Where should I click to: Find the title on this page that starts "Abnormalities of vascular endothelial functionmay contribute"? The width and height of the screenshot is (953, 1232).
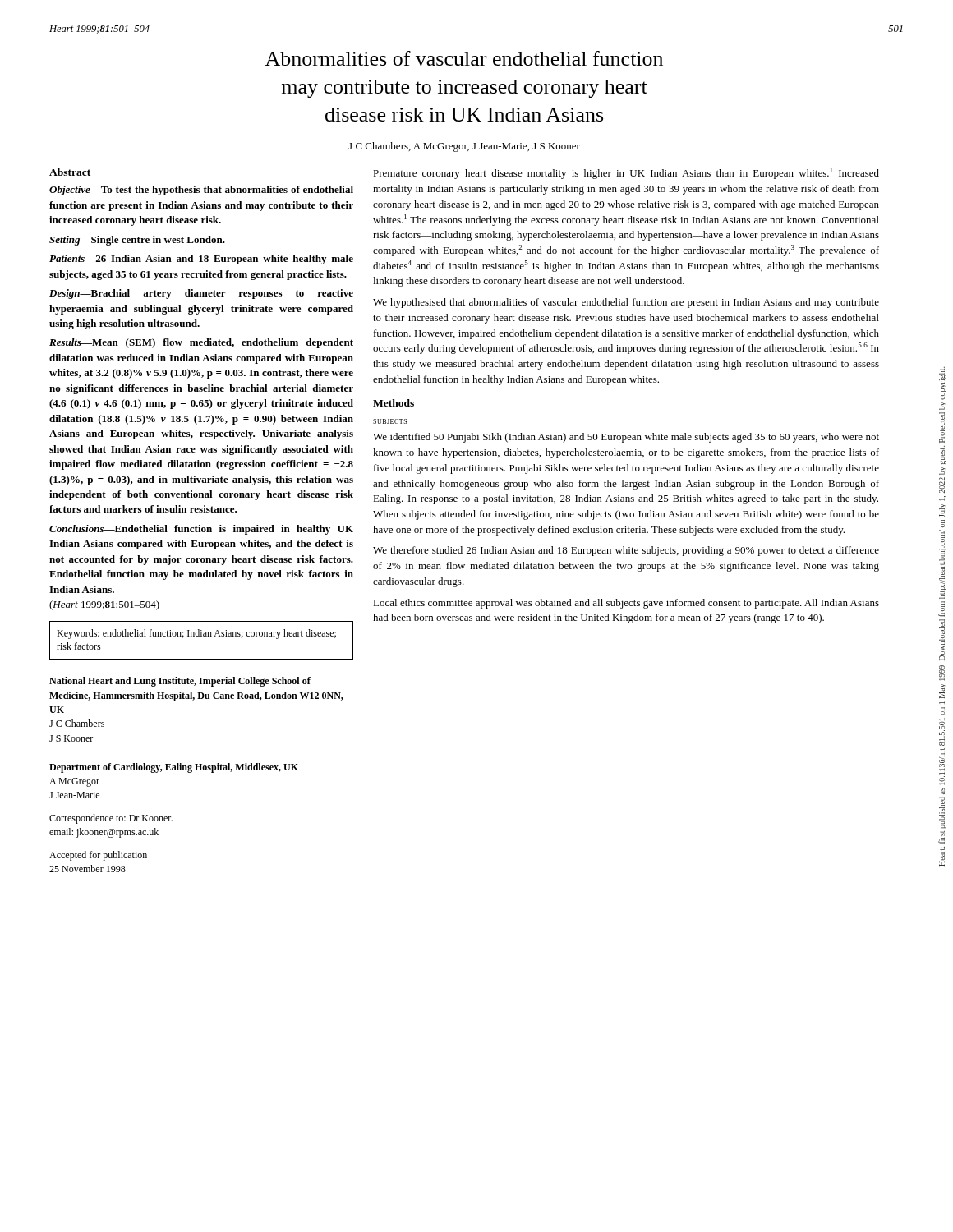[x=464, y=87]
